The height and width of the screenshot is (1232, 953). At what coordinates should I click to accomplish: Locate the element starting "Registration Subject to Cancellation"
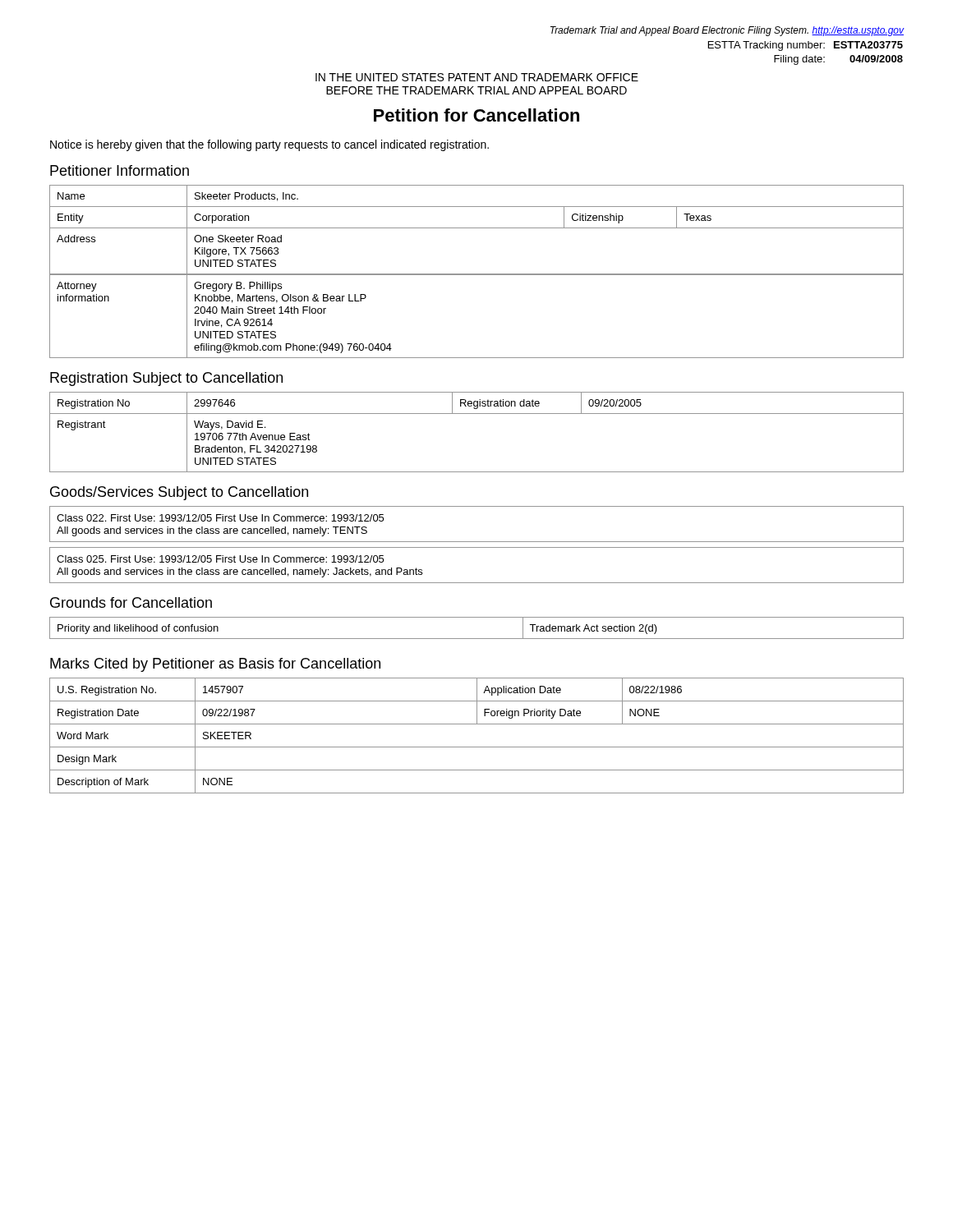[x=166, y=378]
